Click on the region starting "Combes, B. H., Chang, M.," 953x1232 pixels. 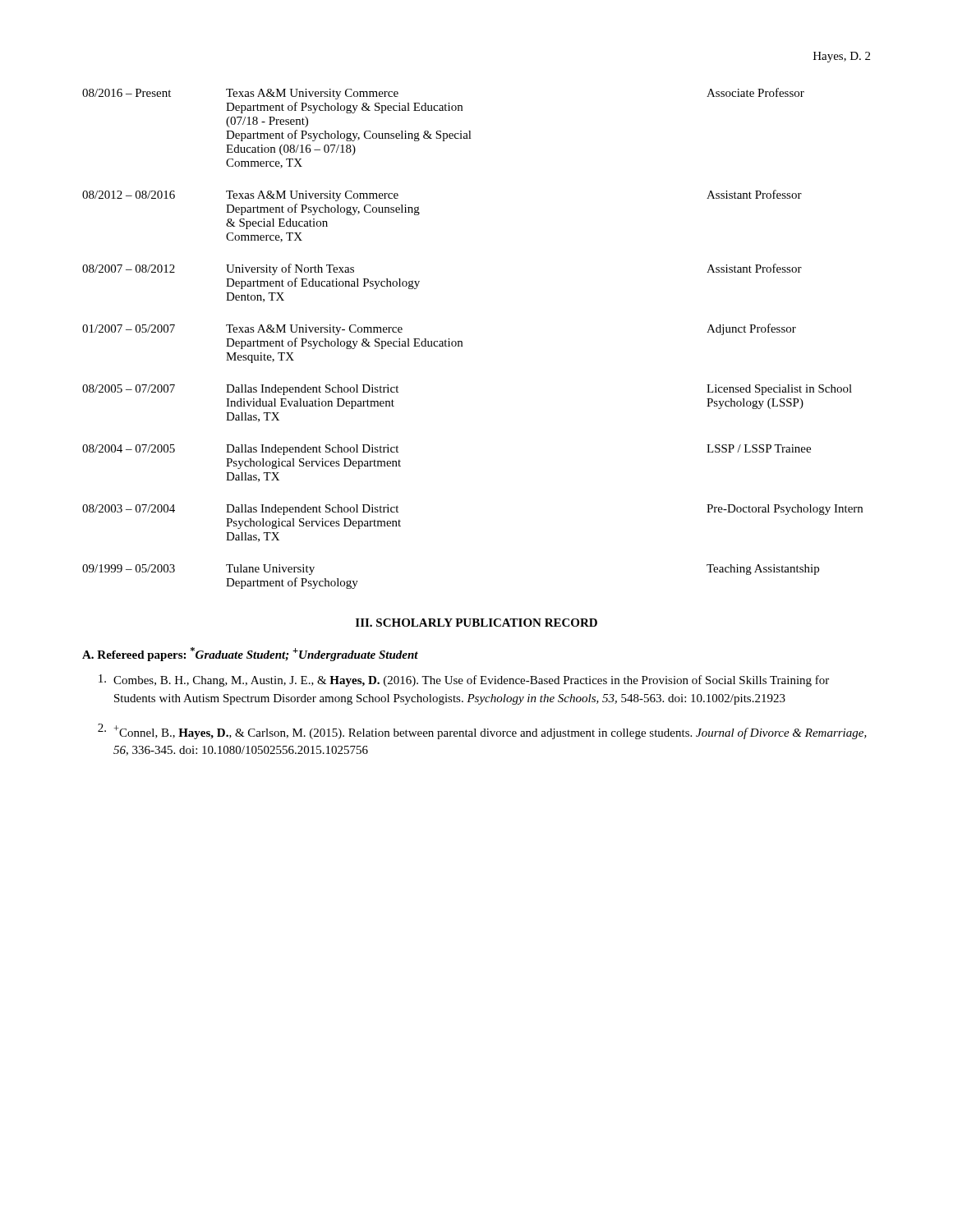(x=476, y=690)
